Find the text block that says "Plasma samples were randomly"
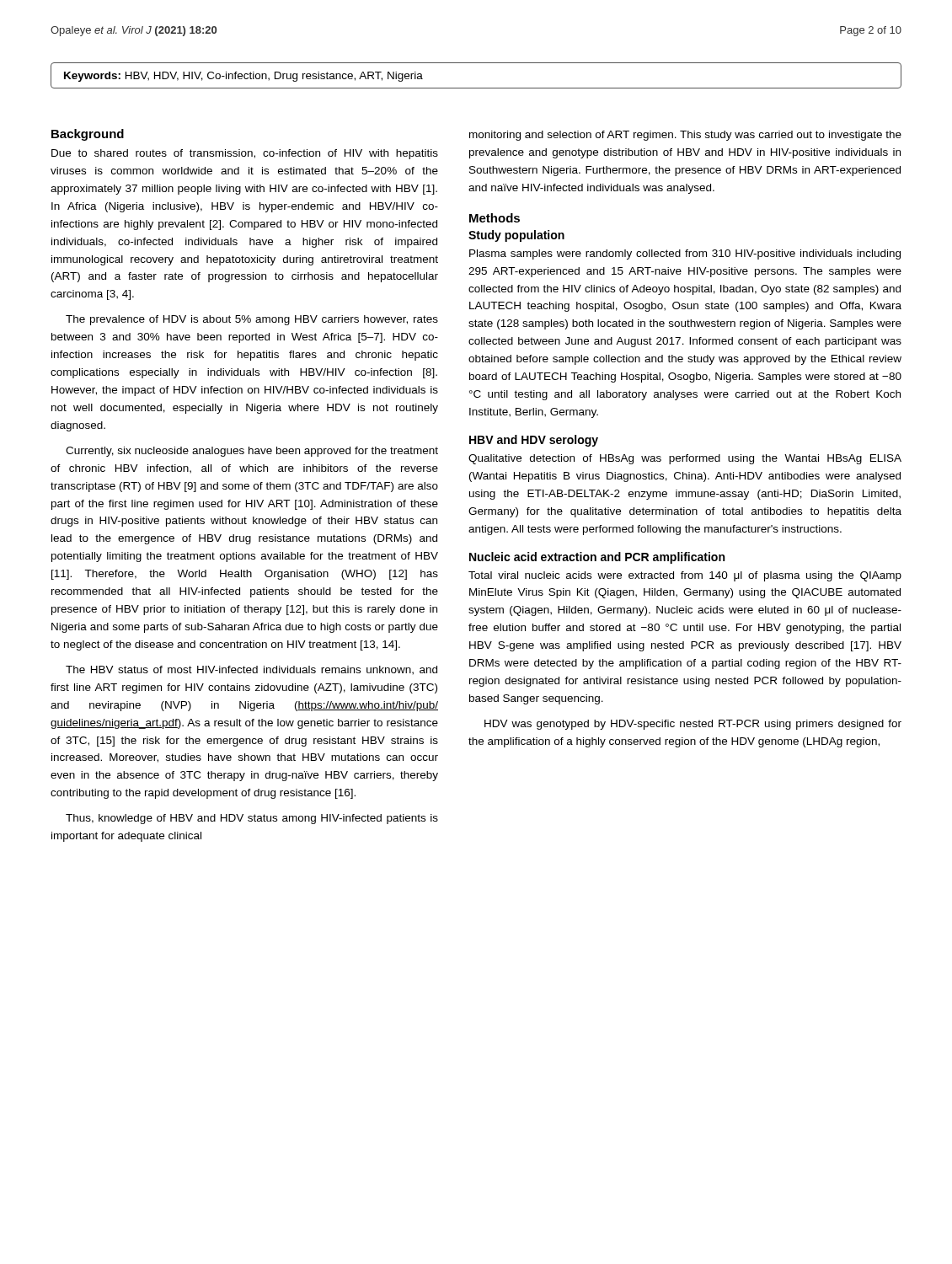Screen dimensions: 1264x952 tap(685, 333)
